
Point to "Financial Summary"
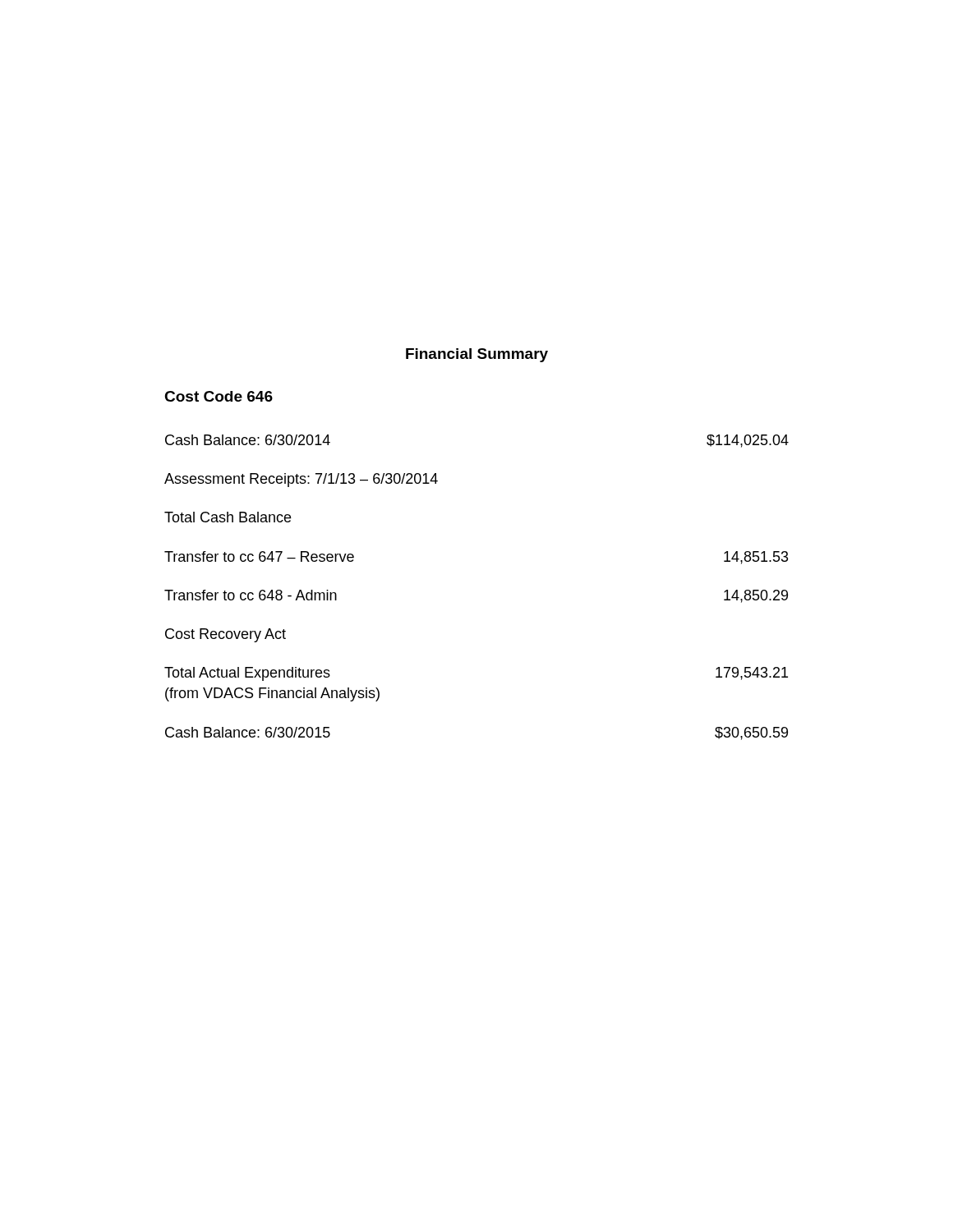pyautogui.click(x=476, y=354)
